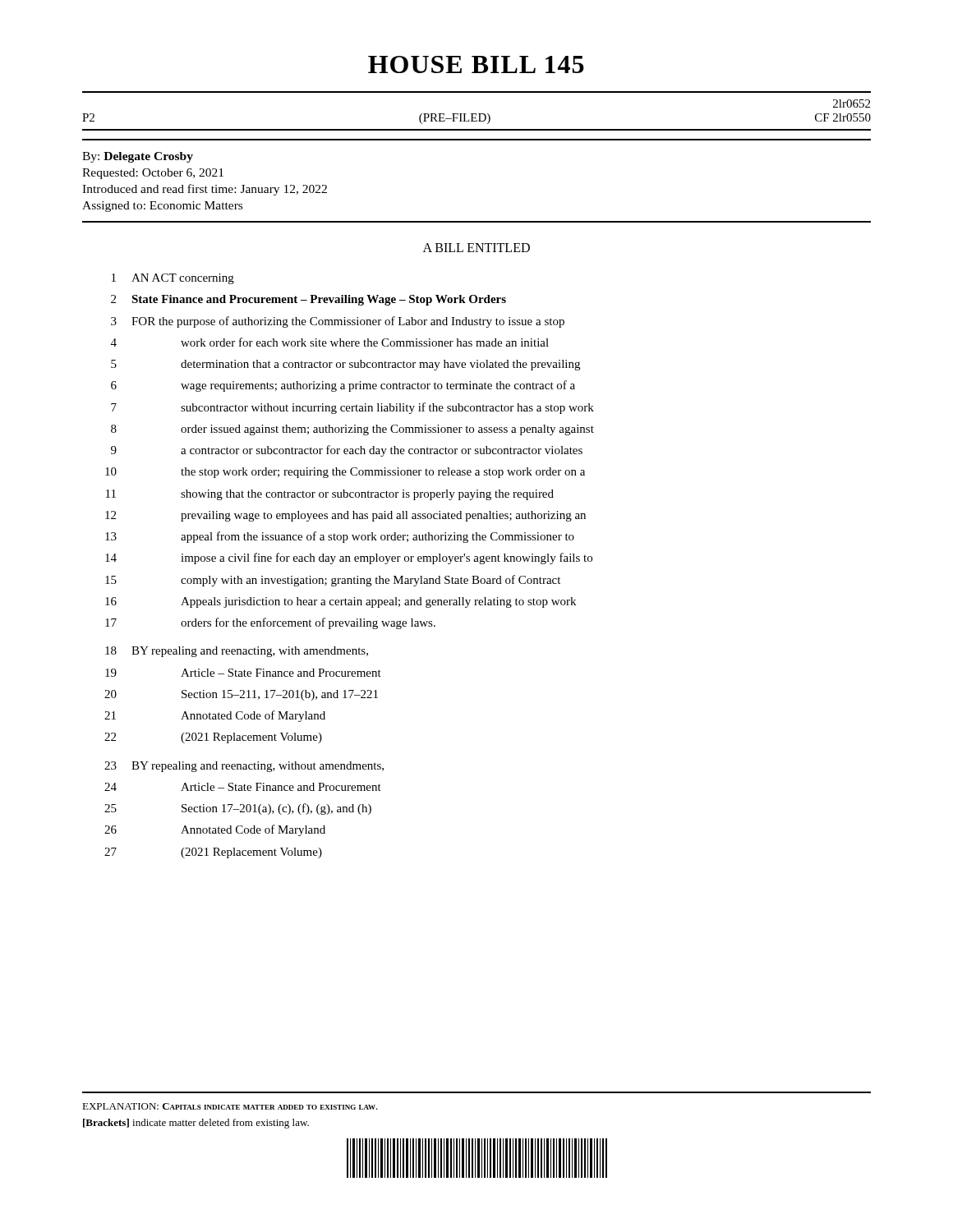Image resolution: width=953 pixels, height=1232 pixels.
Task: Find the element starting "23 BY repealing and reenacting, without"
Action: point(244,767)
